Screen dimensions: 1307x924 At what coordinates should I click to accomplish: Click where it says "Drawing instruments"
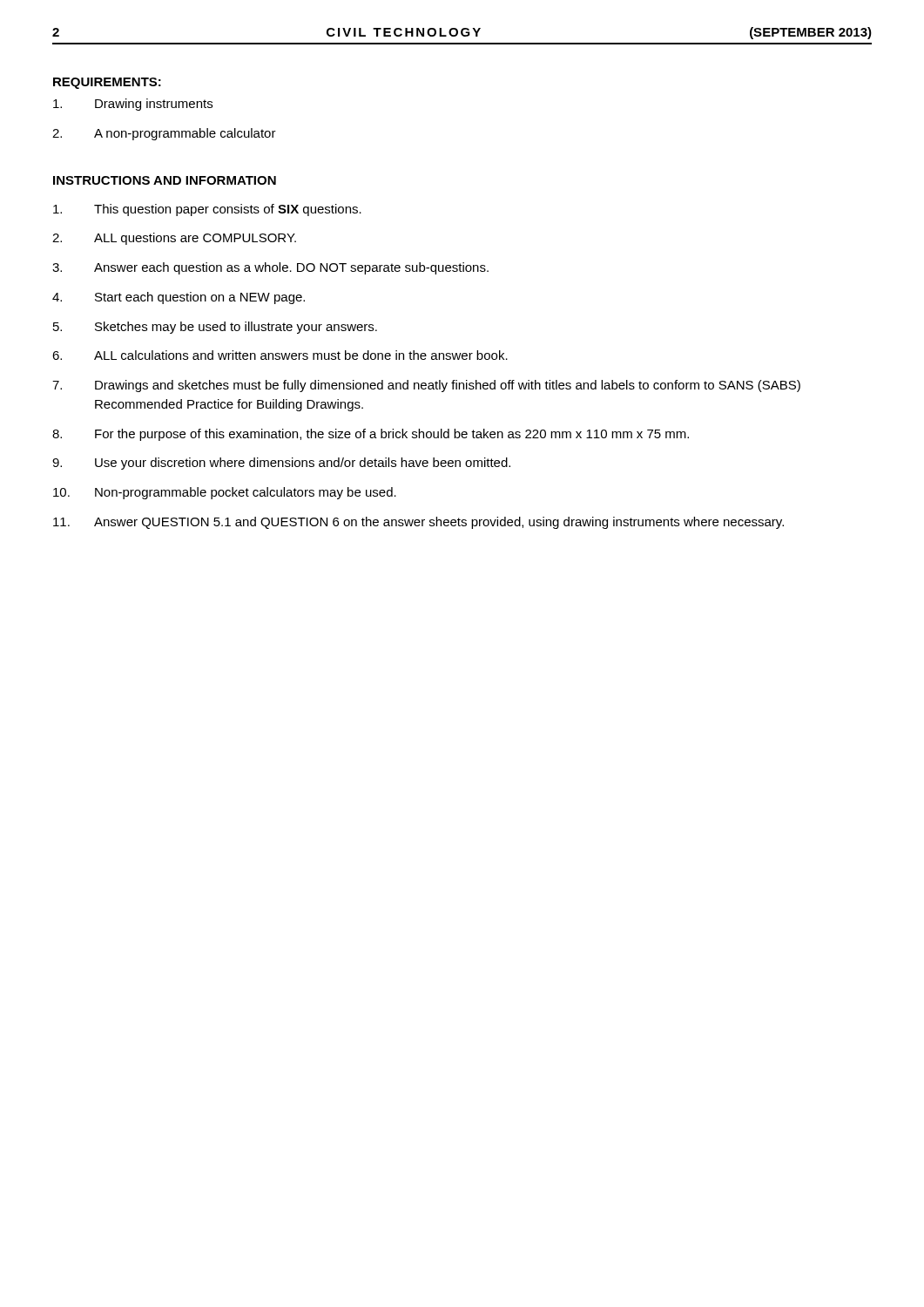pos(133,105)
